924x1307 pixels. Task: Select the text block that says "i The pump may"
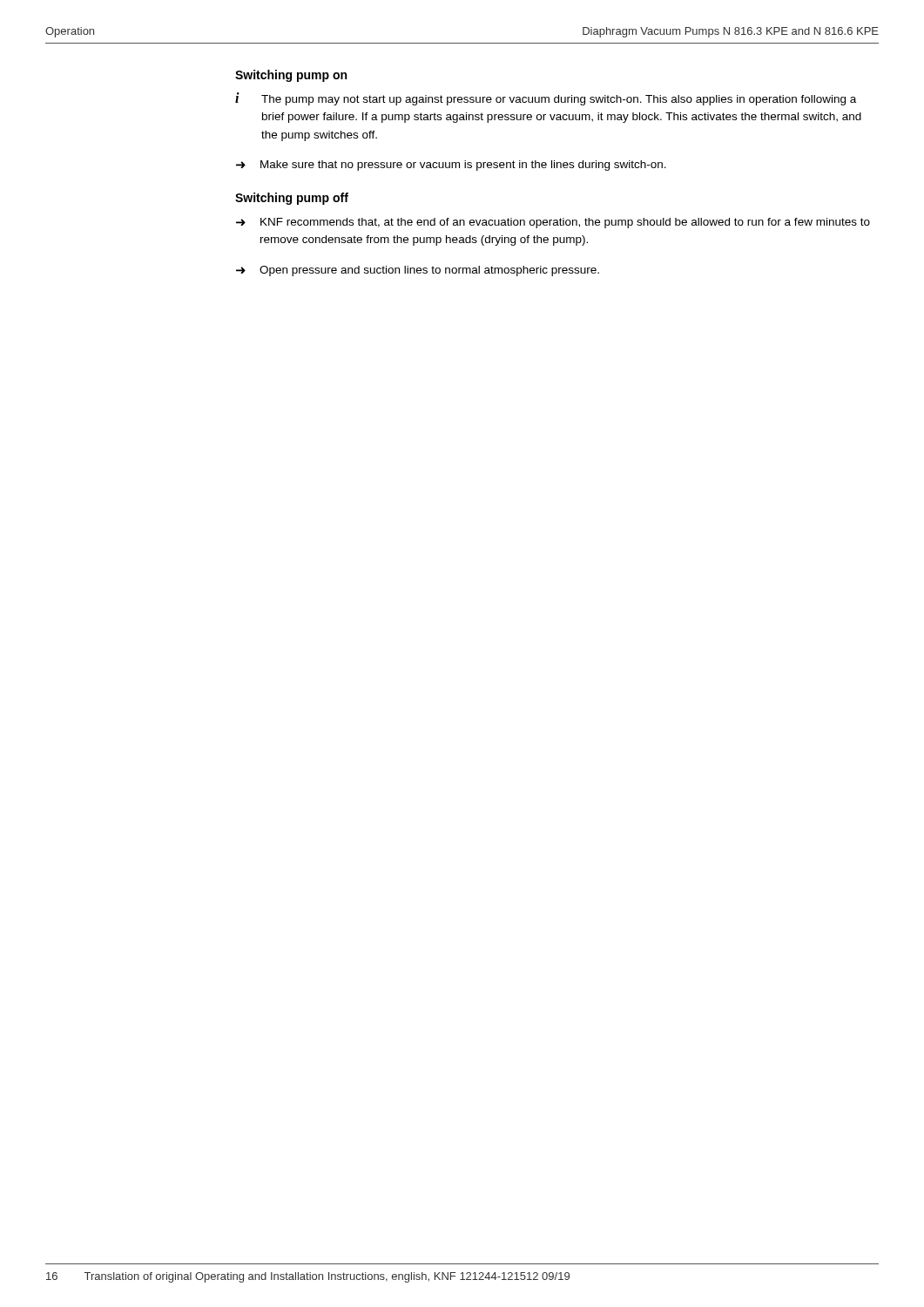[x=557, y=117]
